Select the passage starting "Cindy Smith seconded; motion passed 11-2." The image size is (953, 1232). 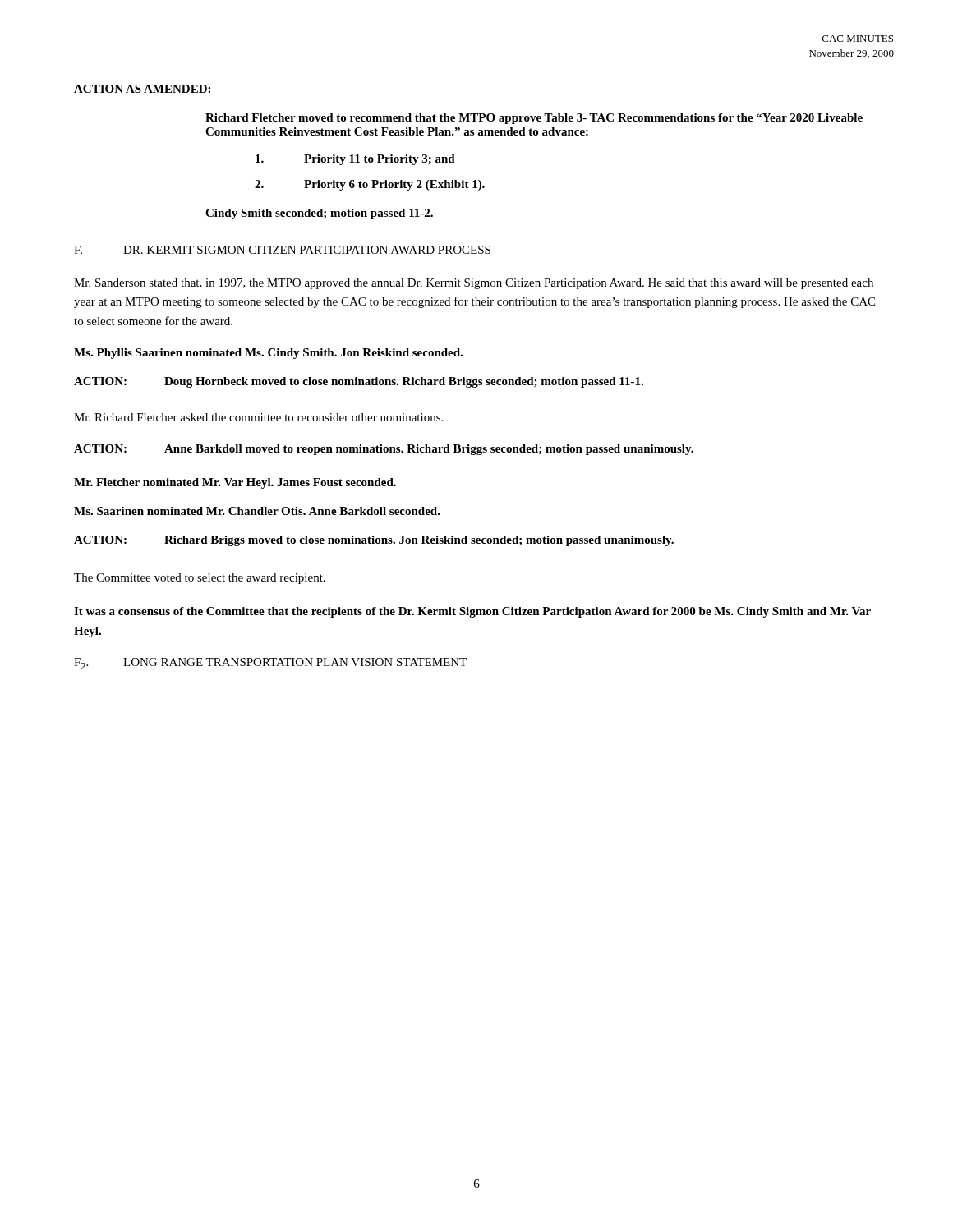tap(319, 213)
